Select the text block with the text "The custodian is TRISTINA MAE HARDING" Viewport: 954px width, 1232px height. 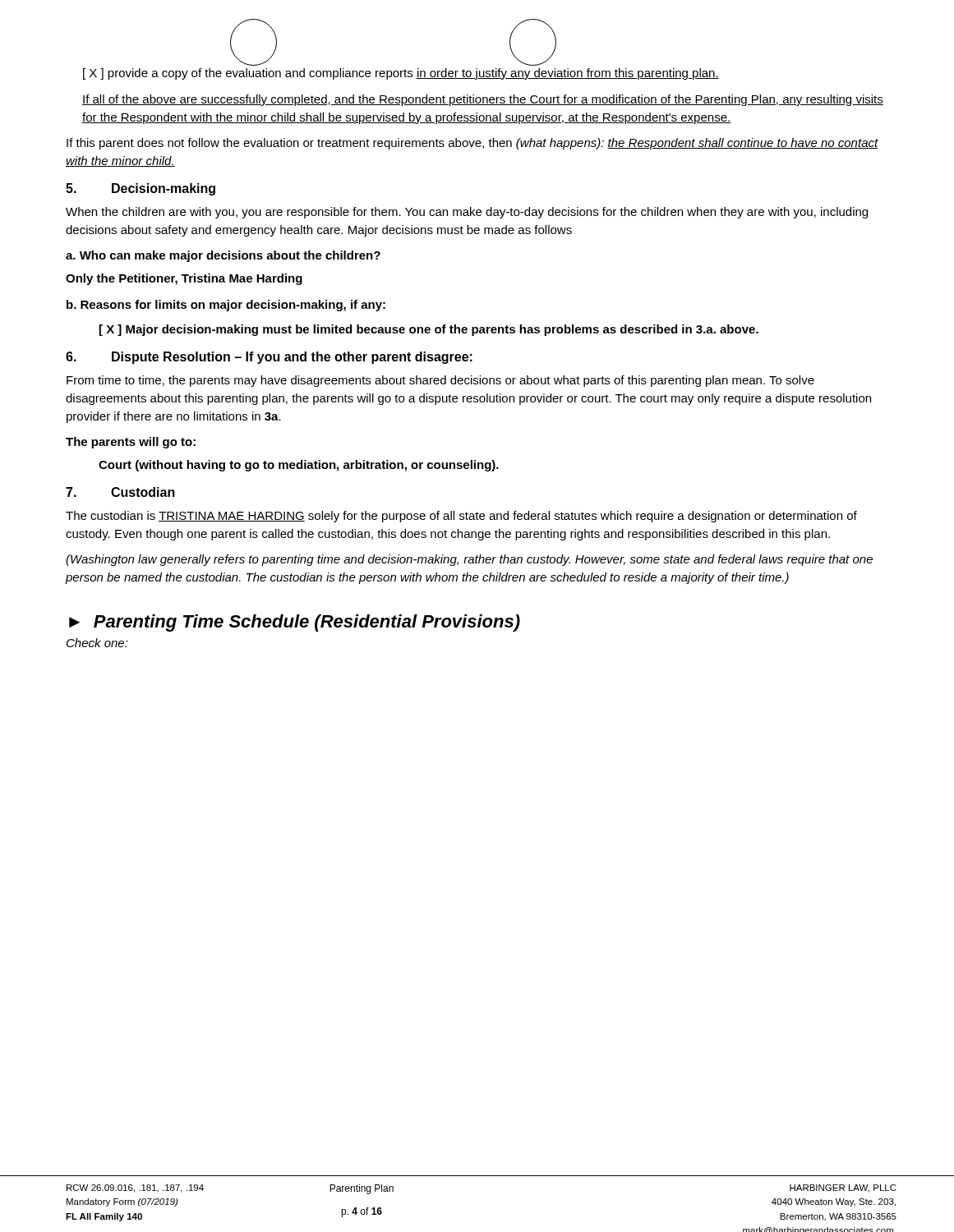pyautogui.click(x=461, y=524)
